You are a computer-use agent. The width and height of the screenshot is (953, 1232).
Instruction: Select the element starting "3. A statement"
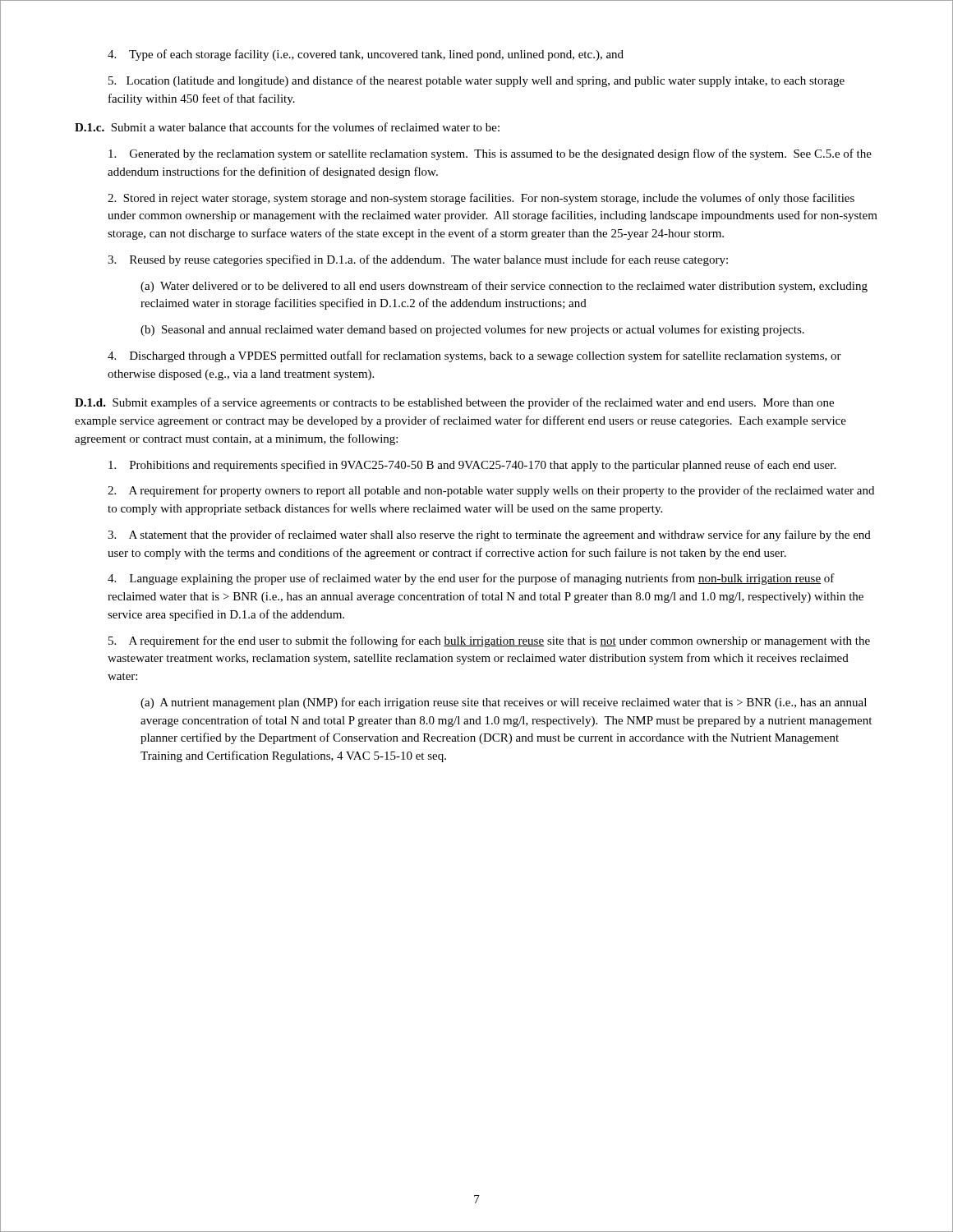tap(489, 543)
